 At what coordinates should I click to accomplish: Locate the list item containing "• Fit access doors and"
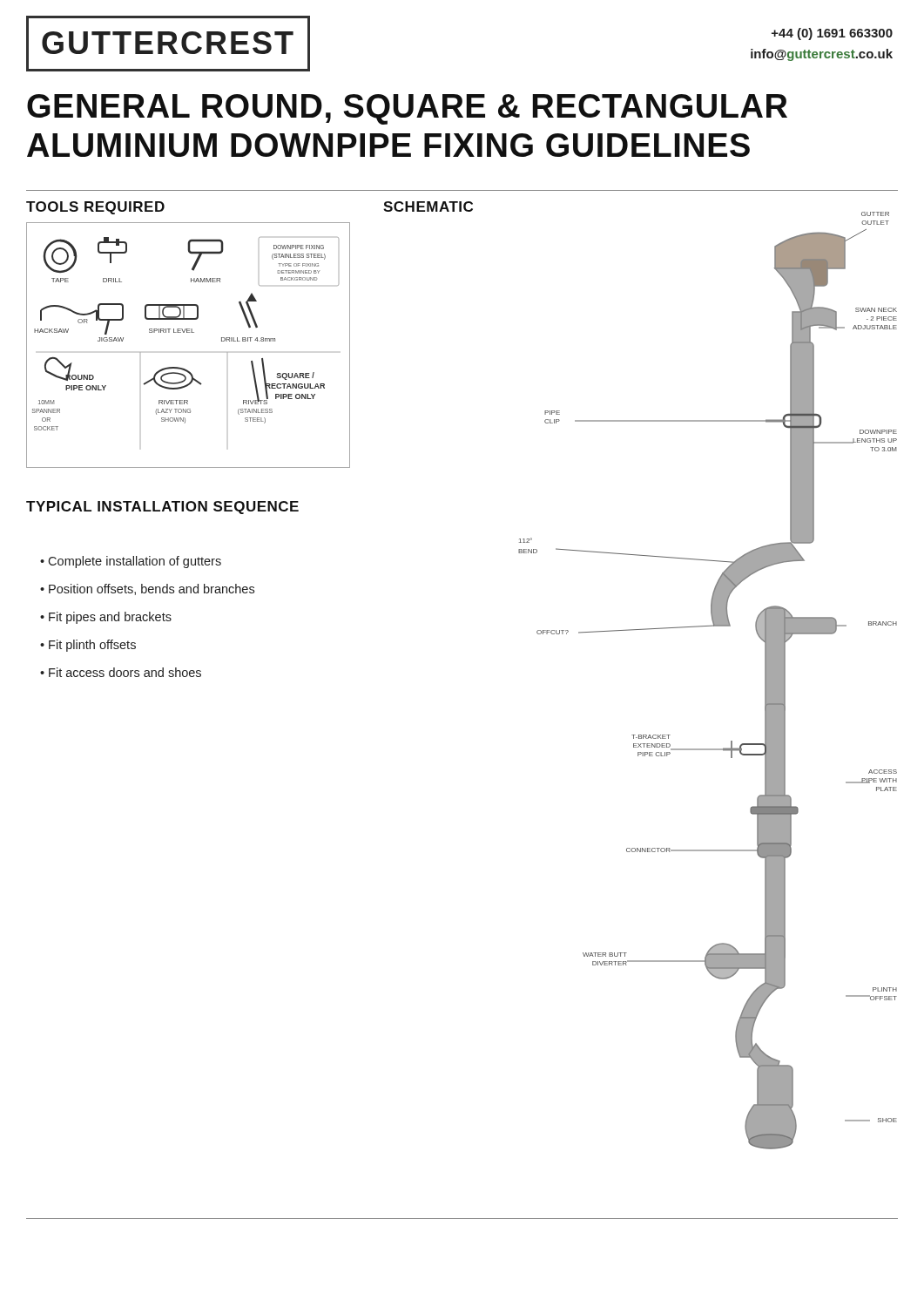point(121,673)
